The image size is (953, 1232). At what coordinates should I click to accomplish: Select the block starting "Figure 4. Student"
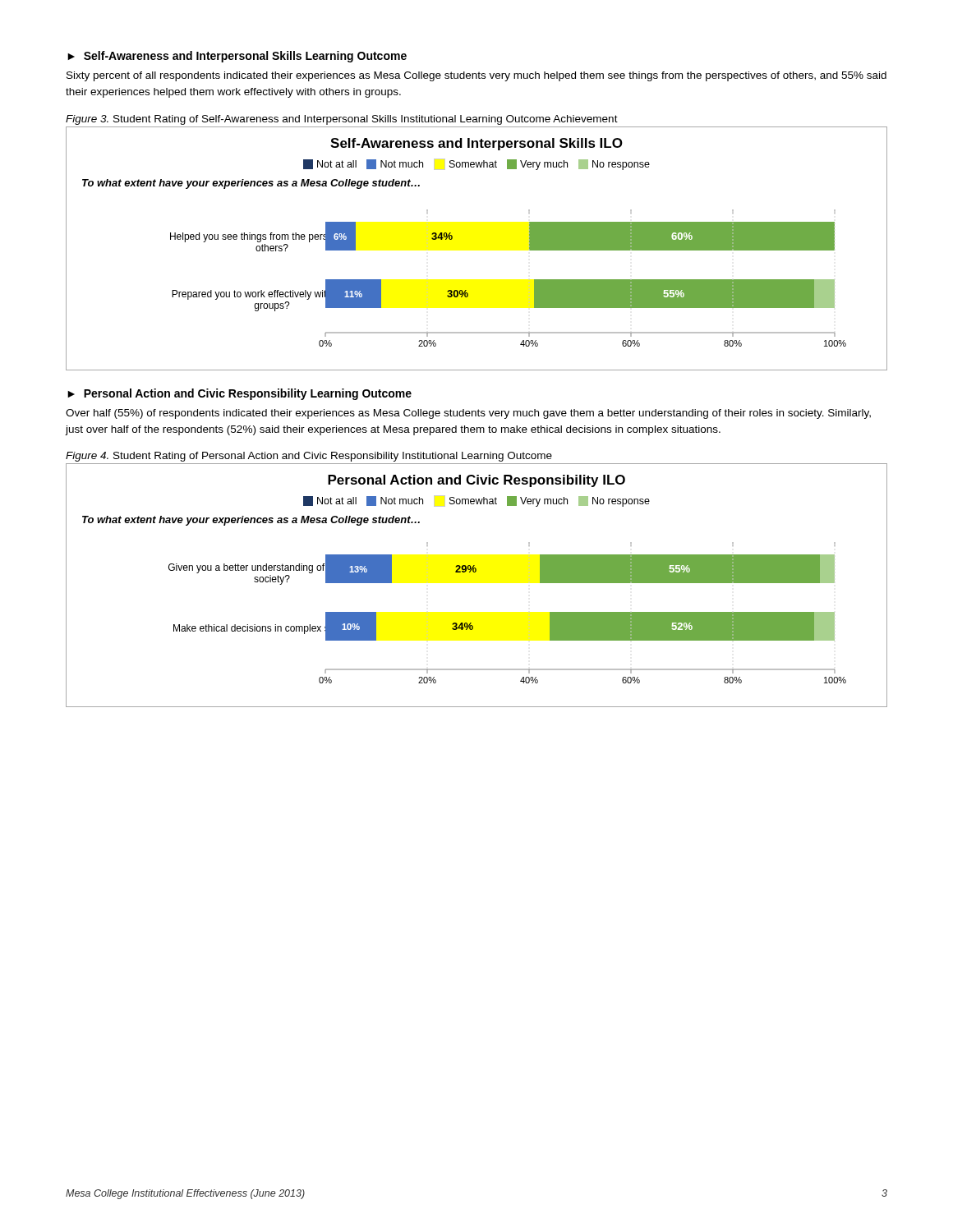[309, 455]
